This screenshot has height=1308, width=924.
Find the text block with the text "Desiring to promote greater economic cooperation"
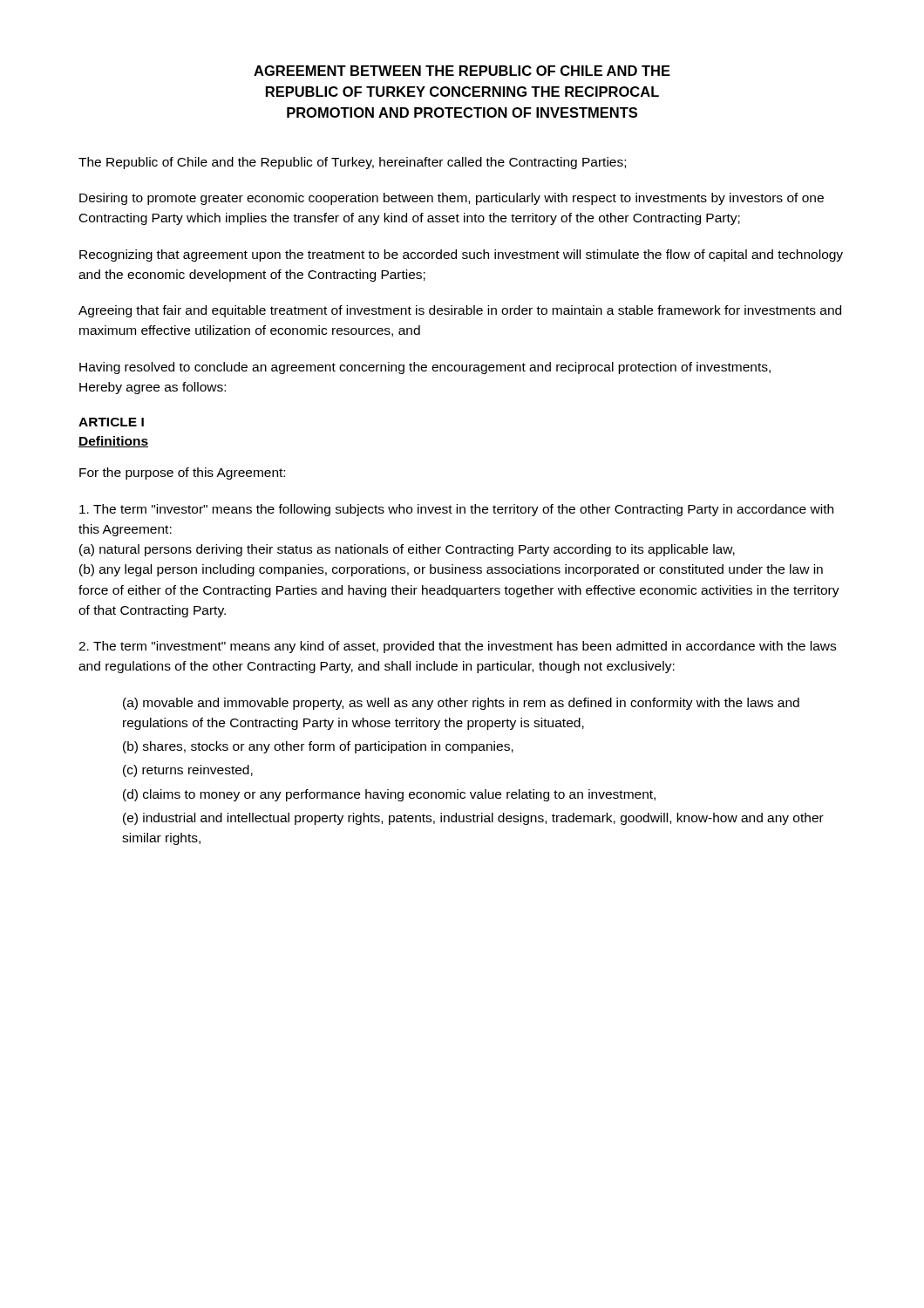click(x=451, y=208)
